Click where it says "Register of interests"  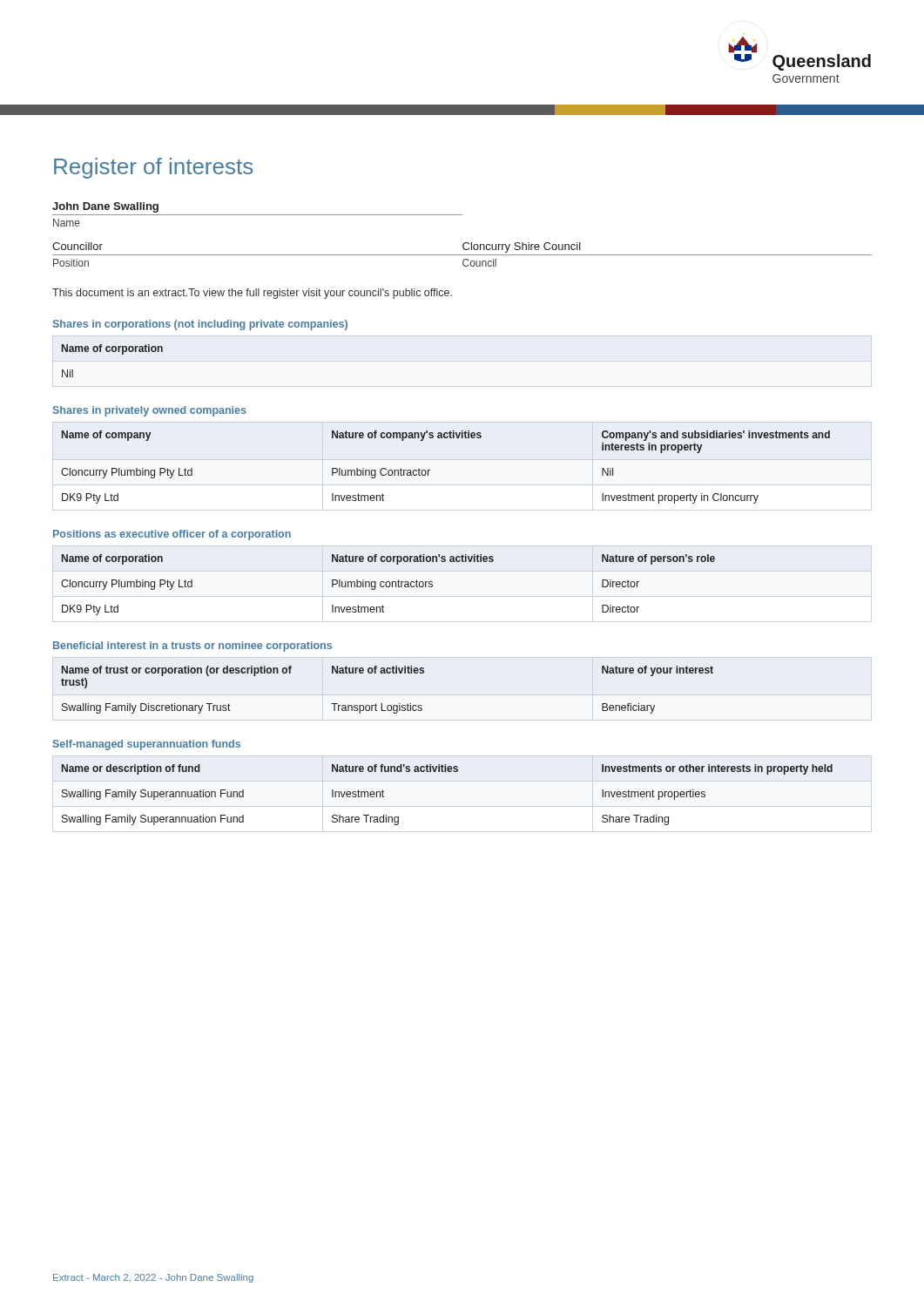(153, 166)
